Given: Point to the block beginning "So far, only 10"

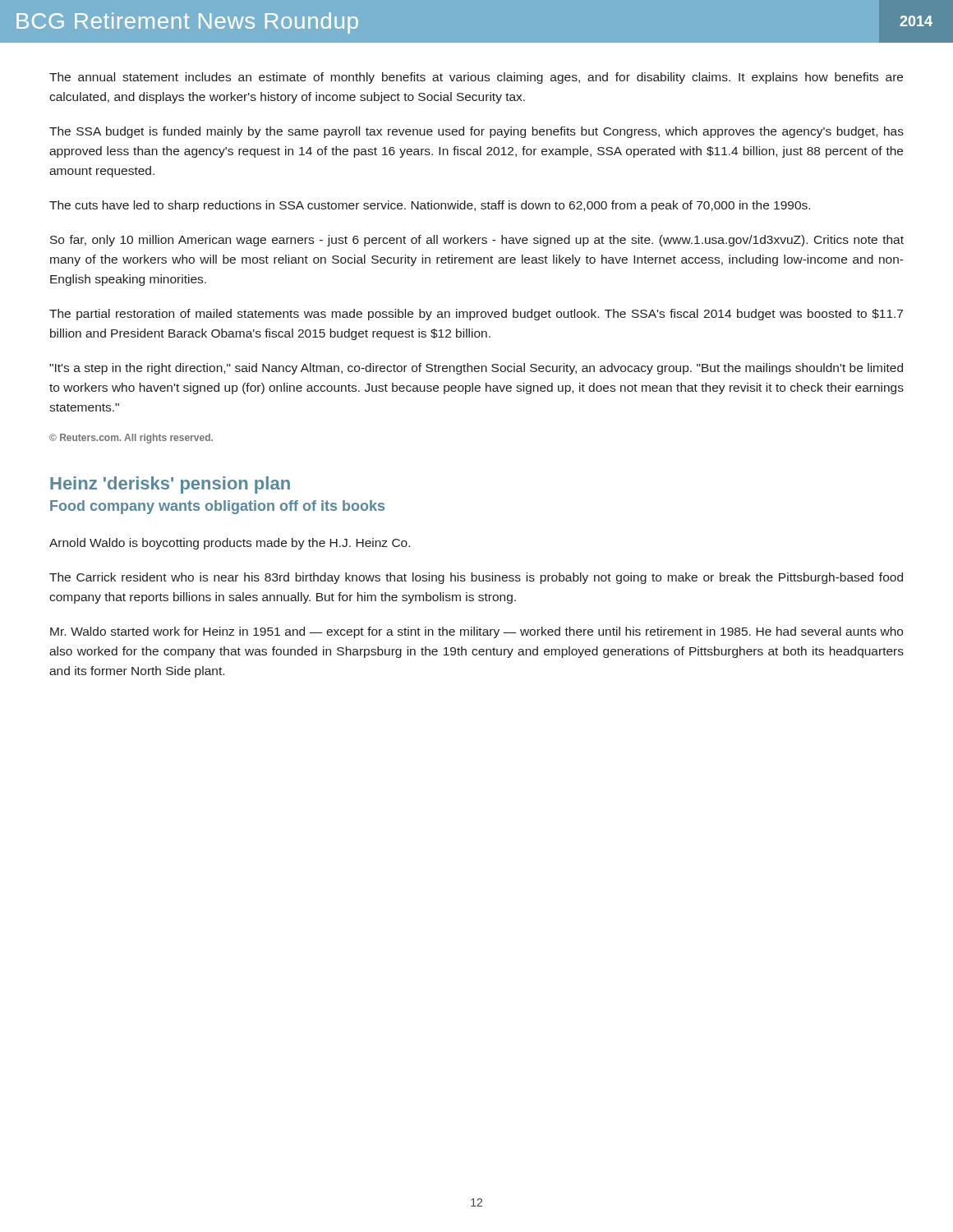Looking at the screenshot, I should (476, 259).
